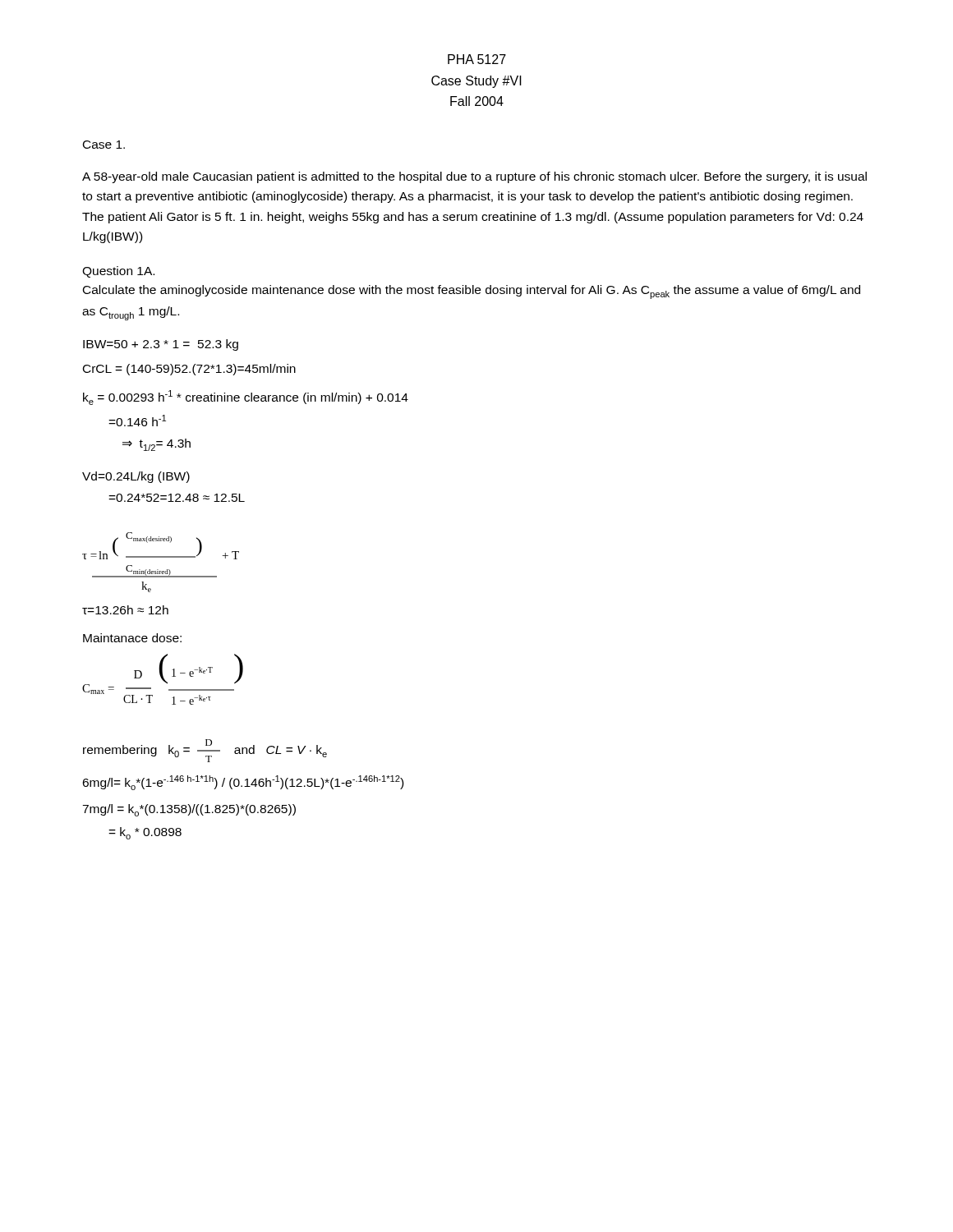
Task: Find the formula that says "7mg/l = ko*(0.1358)/((1.825)*(0.8265)) = ko"
Action: (189, 821)
